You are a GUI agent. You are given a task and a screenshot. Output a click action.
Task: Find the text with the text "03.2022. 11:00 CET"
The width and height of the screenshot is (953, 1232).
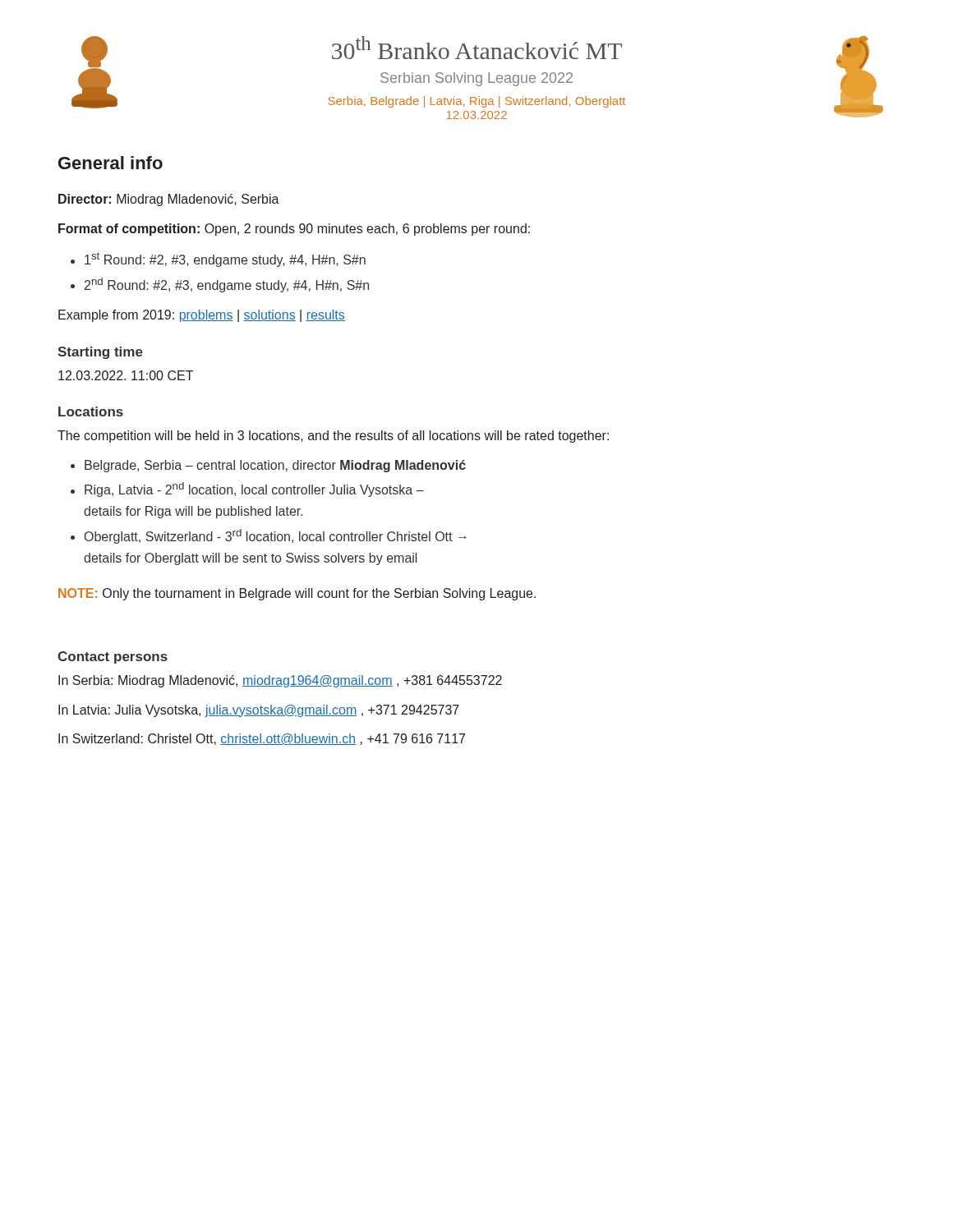point(125,375)
